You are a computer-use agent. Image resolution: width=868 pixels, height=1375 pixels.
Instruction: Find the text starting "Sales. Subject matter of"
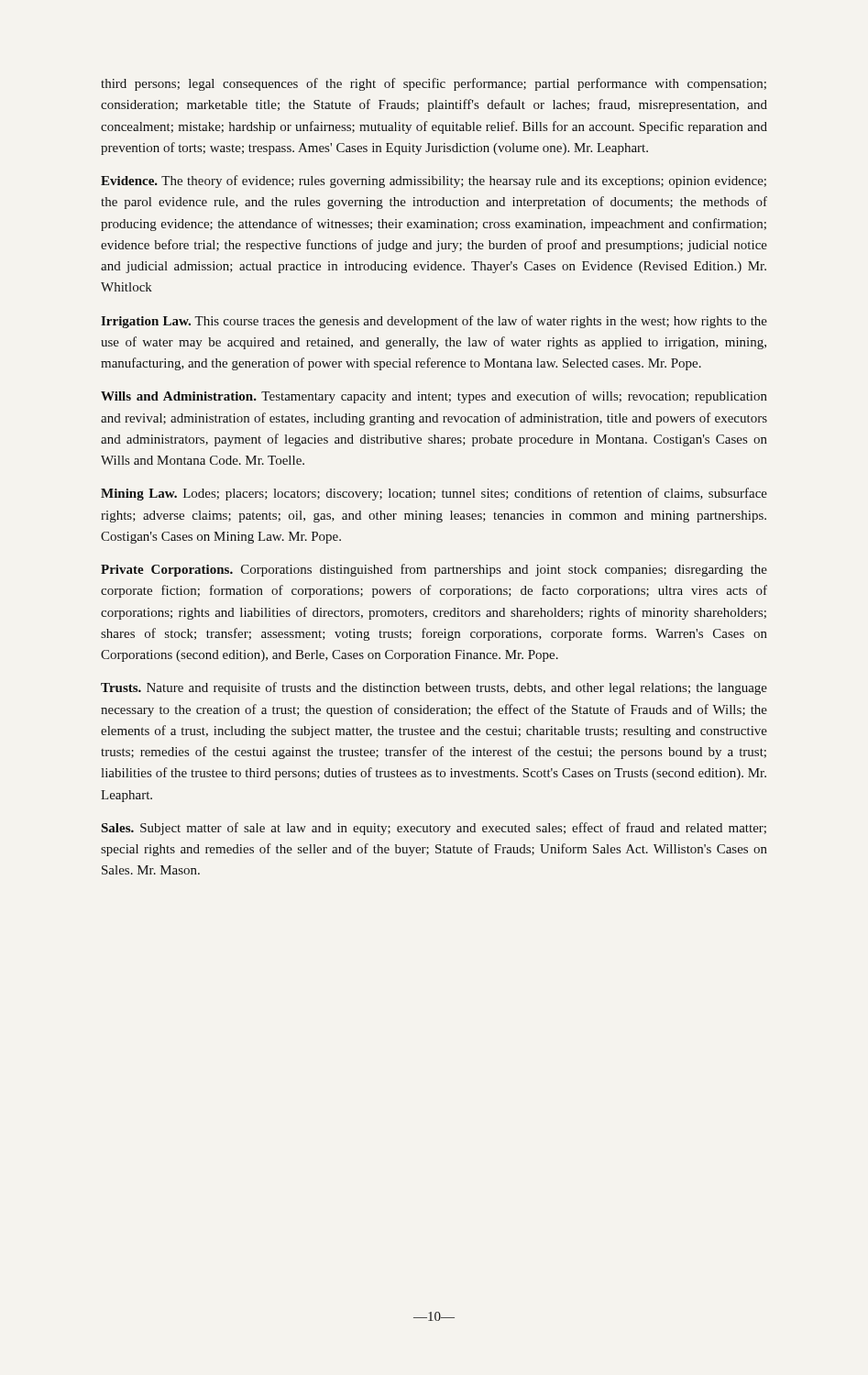point(434,849)
